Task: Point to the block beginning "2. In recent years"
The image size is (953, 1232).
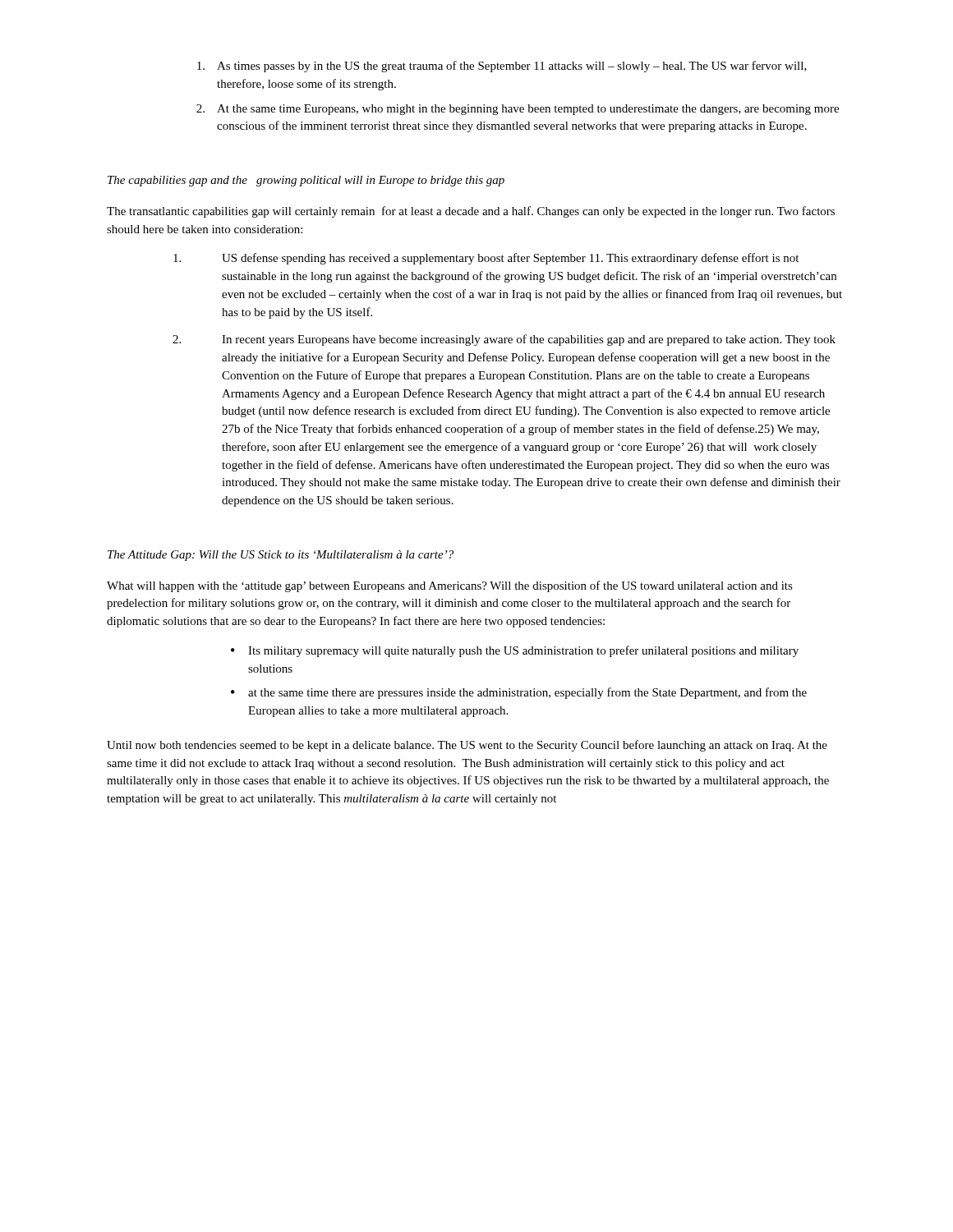Action: 509,420
